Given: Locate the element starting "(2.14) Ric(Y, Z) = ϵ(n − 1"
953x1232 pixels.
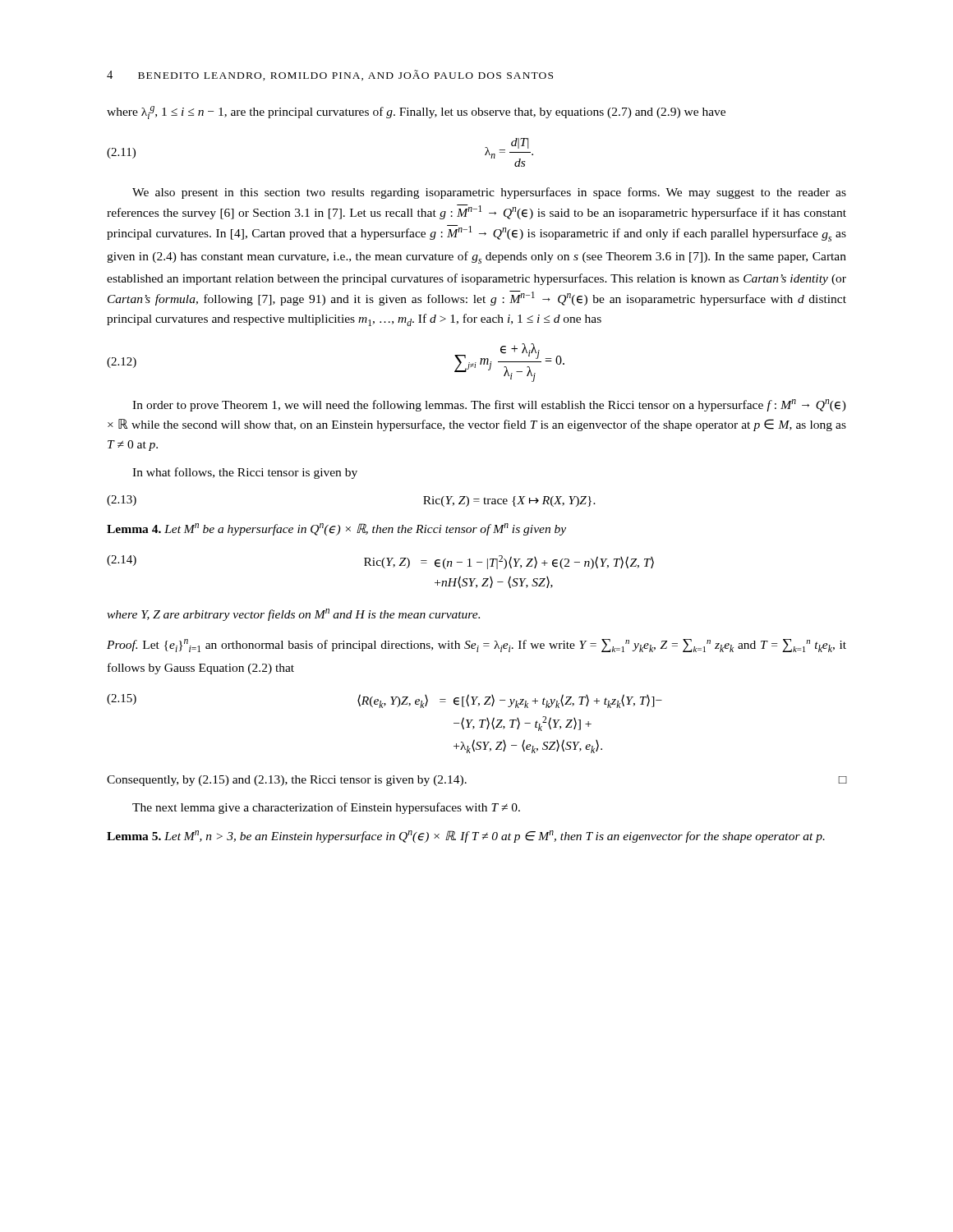Looking at the screenshot, I should [476, 572].
